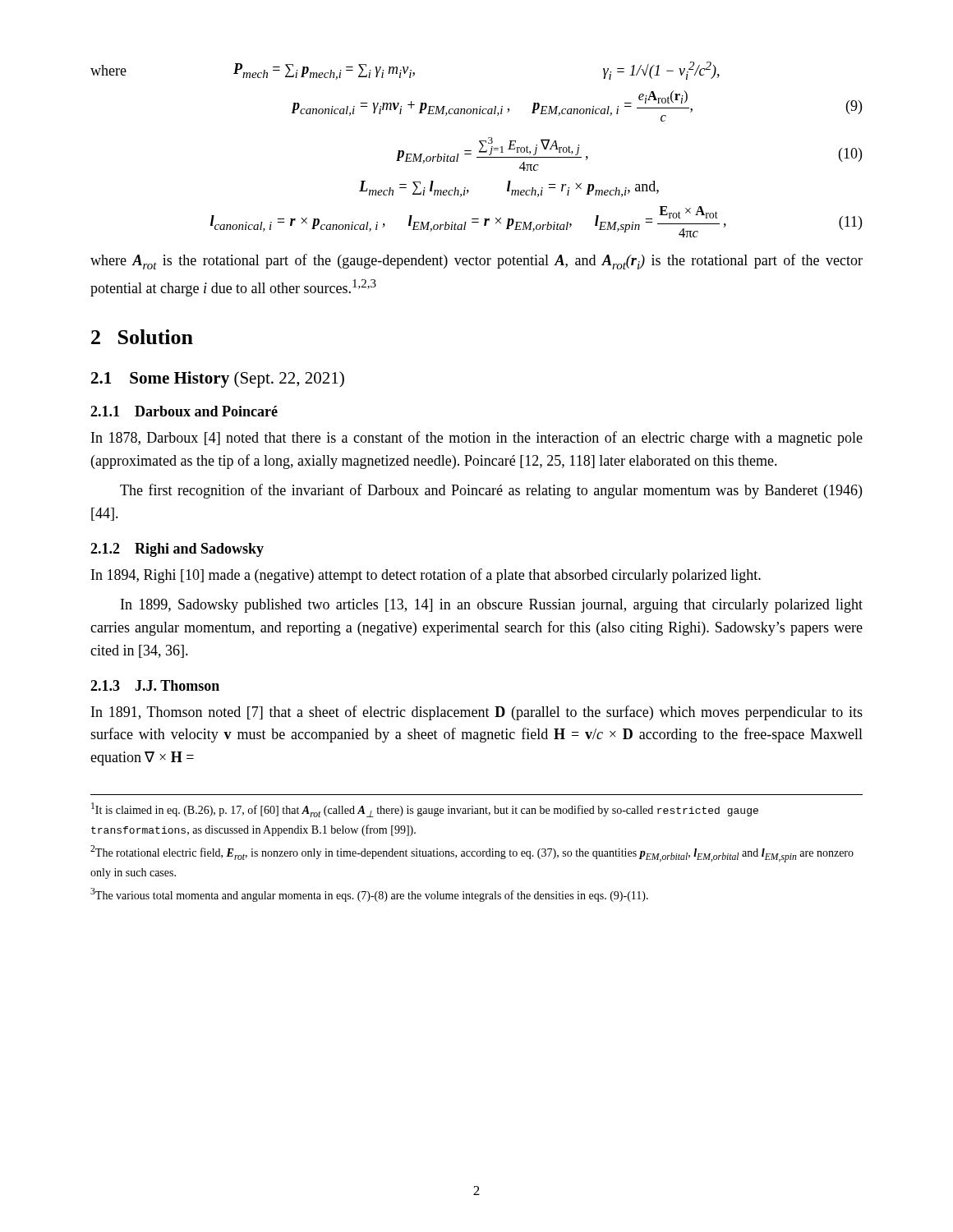The image size is (953, 1232).
Task: Where is the passage that starts "3The various total momenta"?
Action: [369, 894]
